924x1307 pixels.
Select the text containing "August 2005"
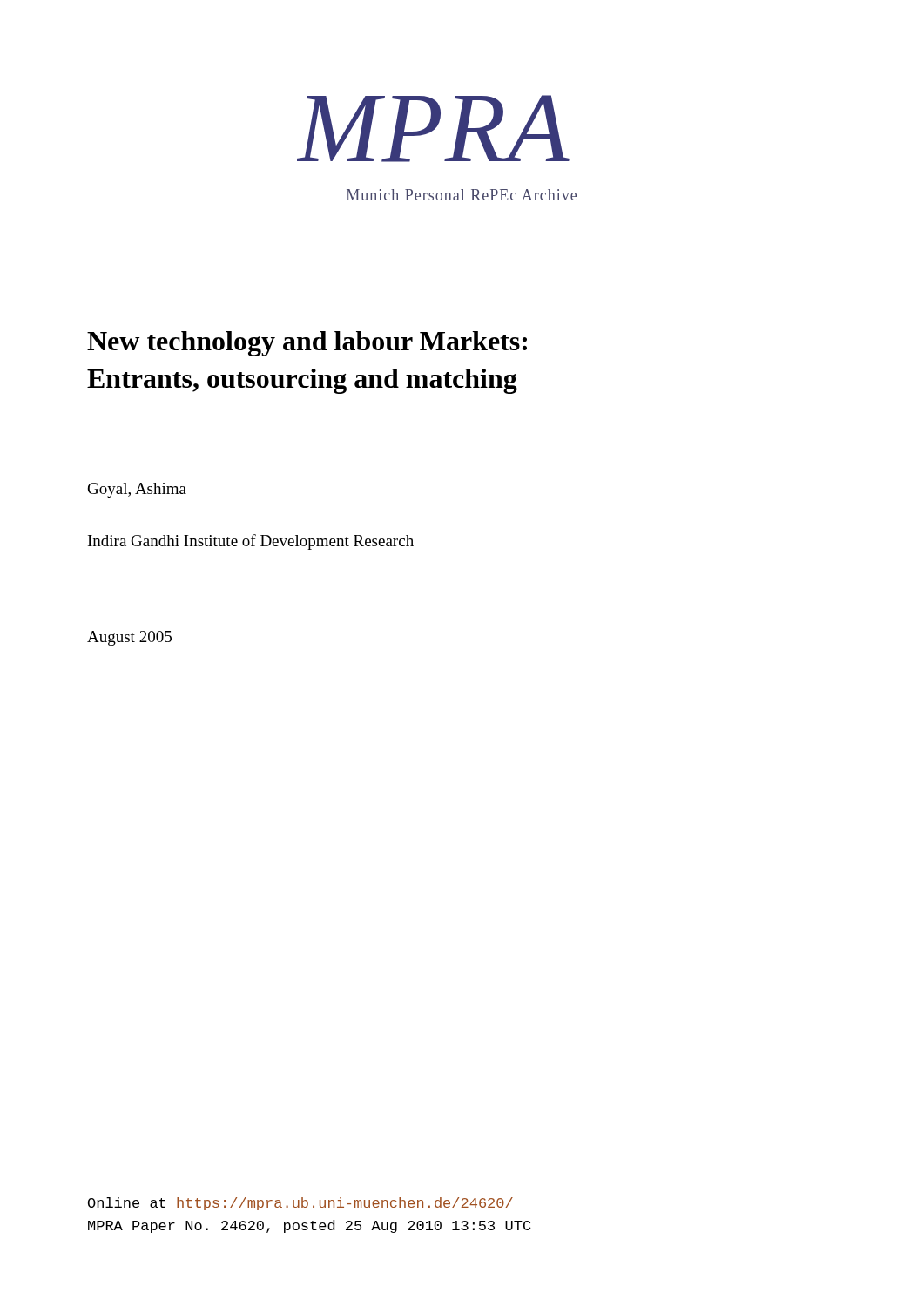pos(130,637)
